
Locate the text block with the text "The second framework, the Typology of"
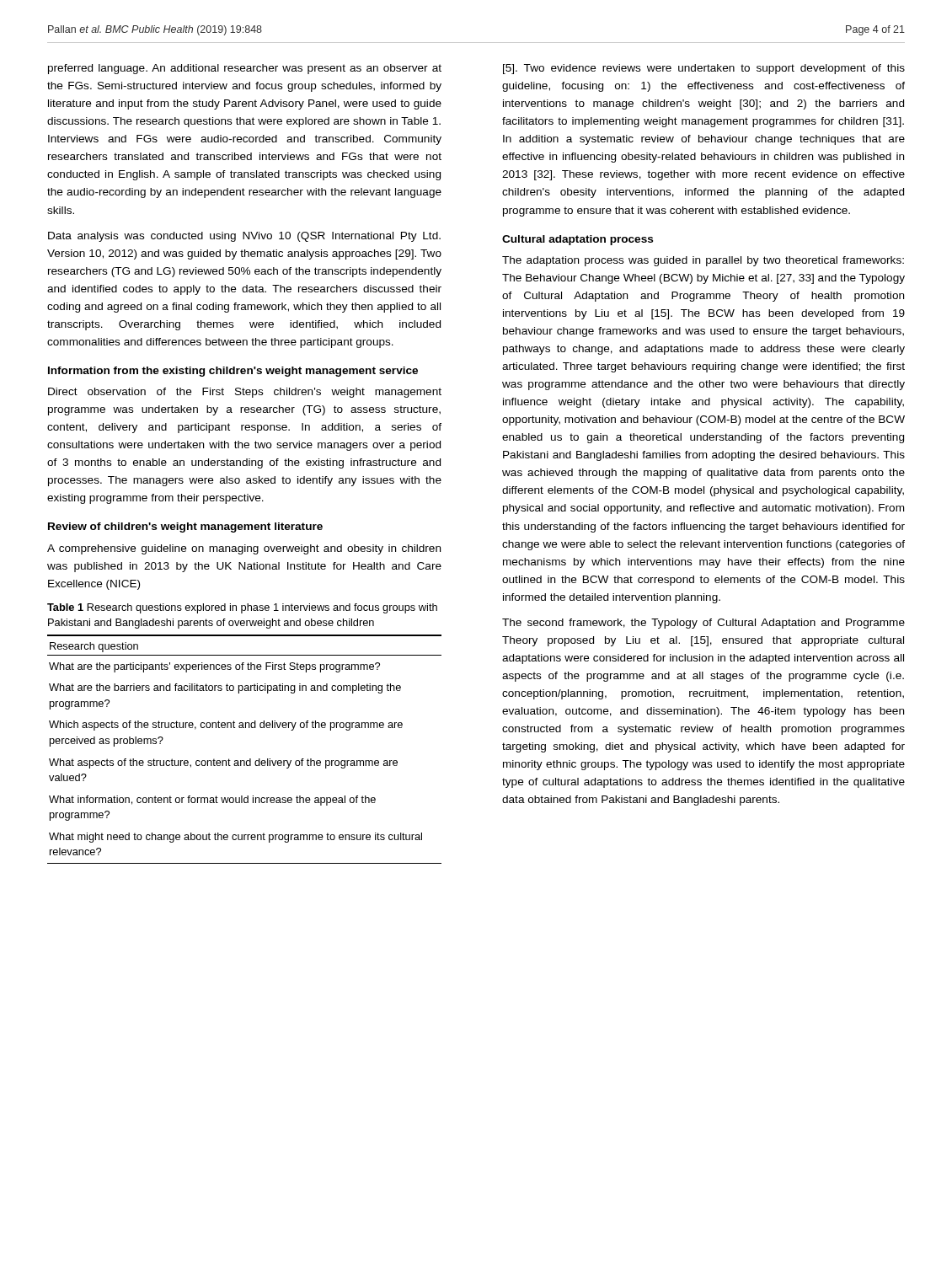[x=703, y=711]
